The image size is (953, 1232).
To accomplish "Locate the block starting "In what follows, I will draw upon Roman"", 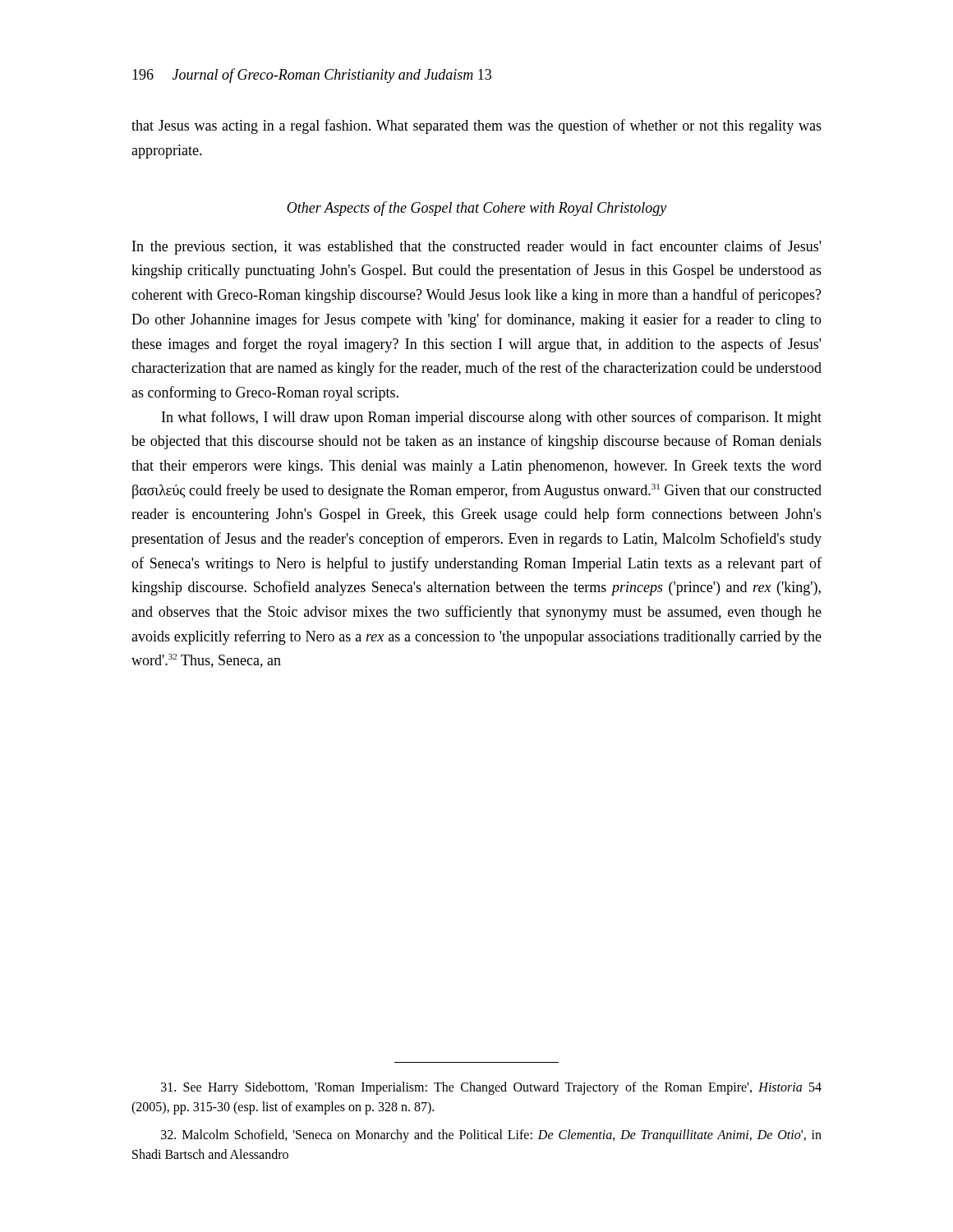I will click(x=476, y=539).
